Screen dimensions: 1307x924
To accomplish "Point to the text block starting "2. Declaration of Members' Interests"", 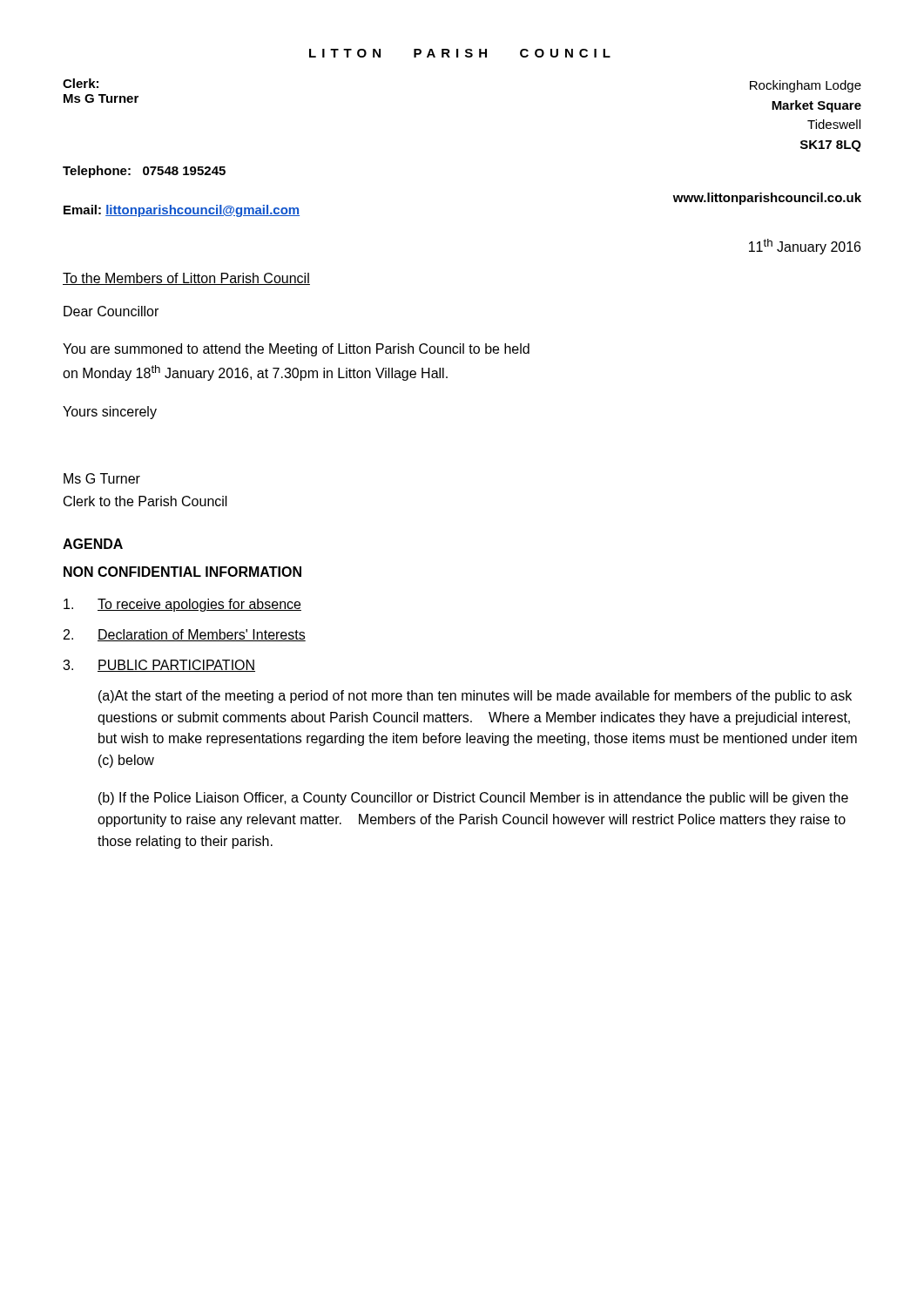I will (185, 635).
